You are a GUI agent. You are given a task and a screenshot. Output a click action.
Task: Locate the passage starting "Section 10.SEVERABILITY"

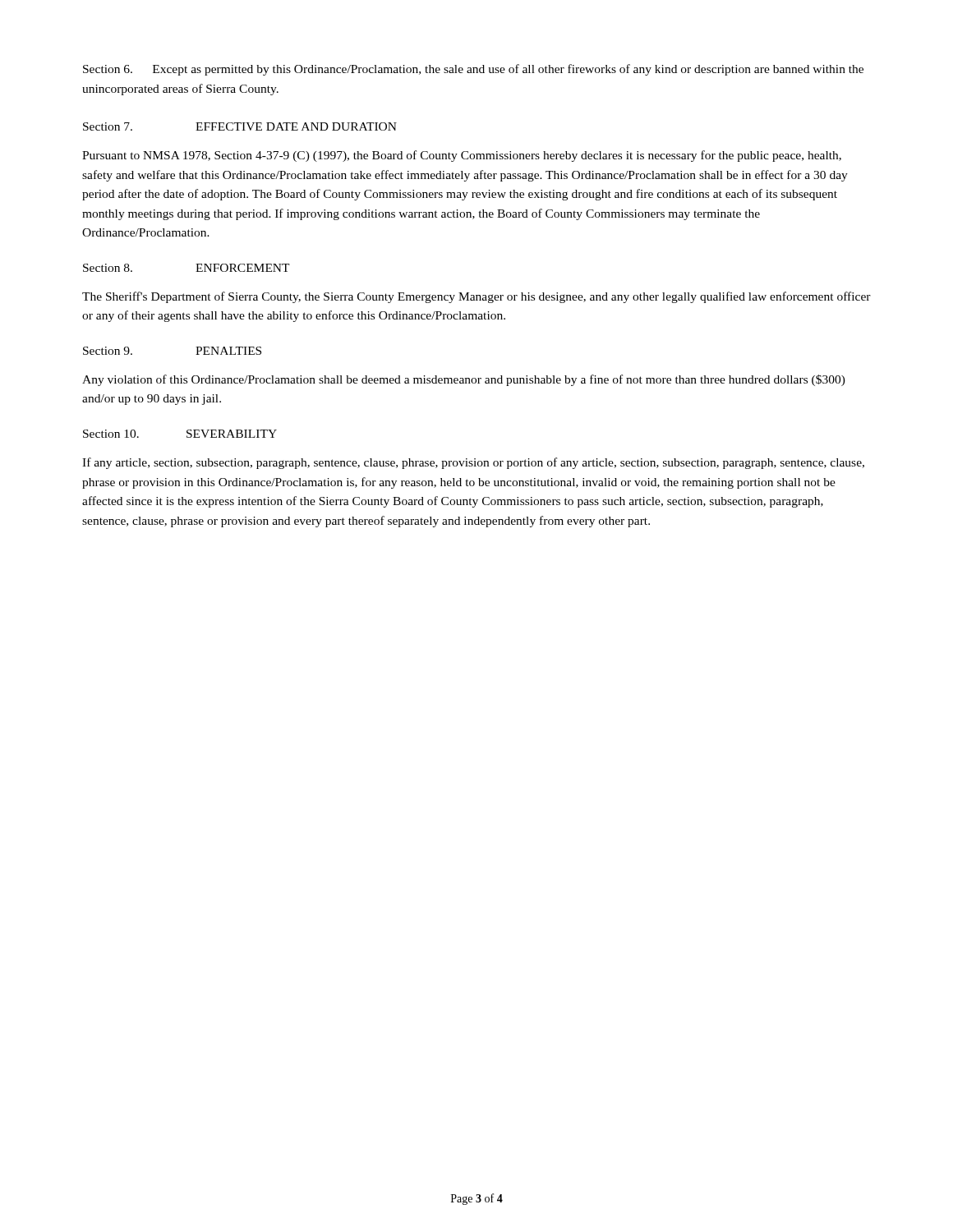coord(180,434)
